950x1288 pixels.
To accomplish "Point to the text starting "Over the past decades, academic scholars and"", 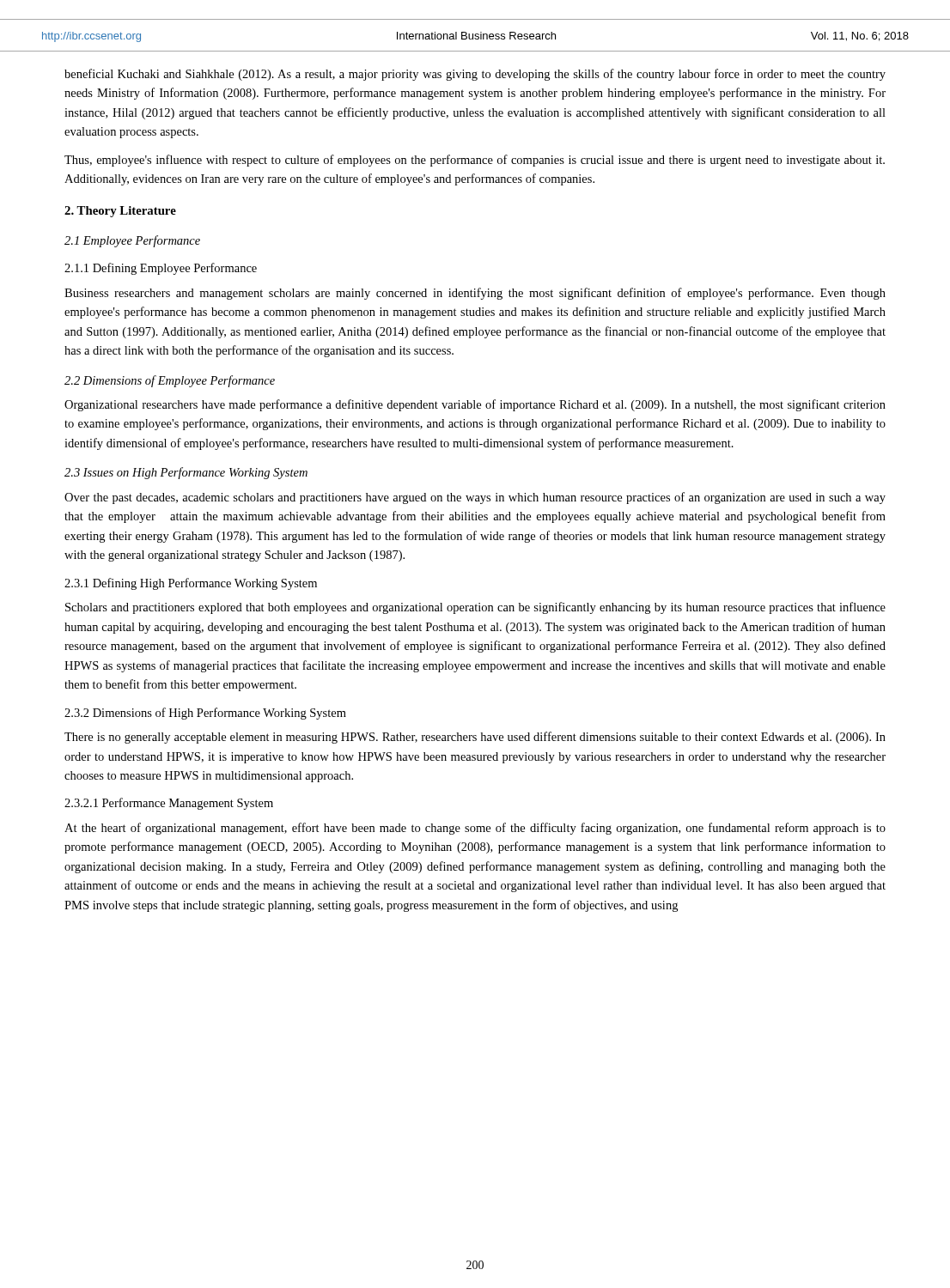I will (475, 526).
